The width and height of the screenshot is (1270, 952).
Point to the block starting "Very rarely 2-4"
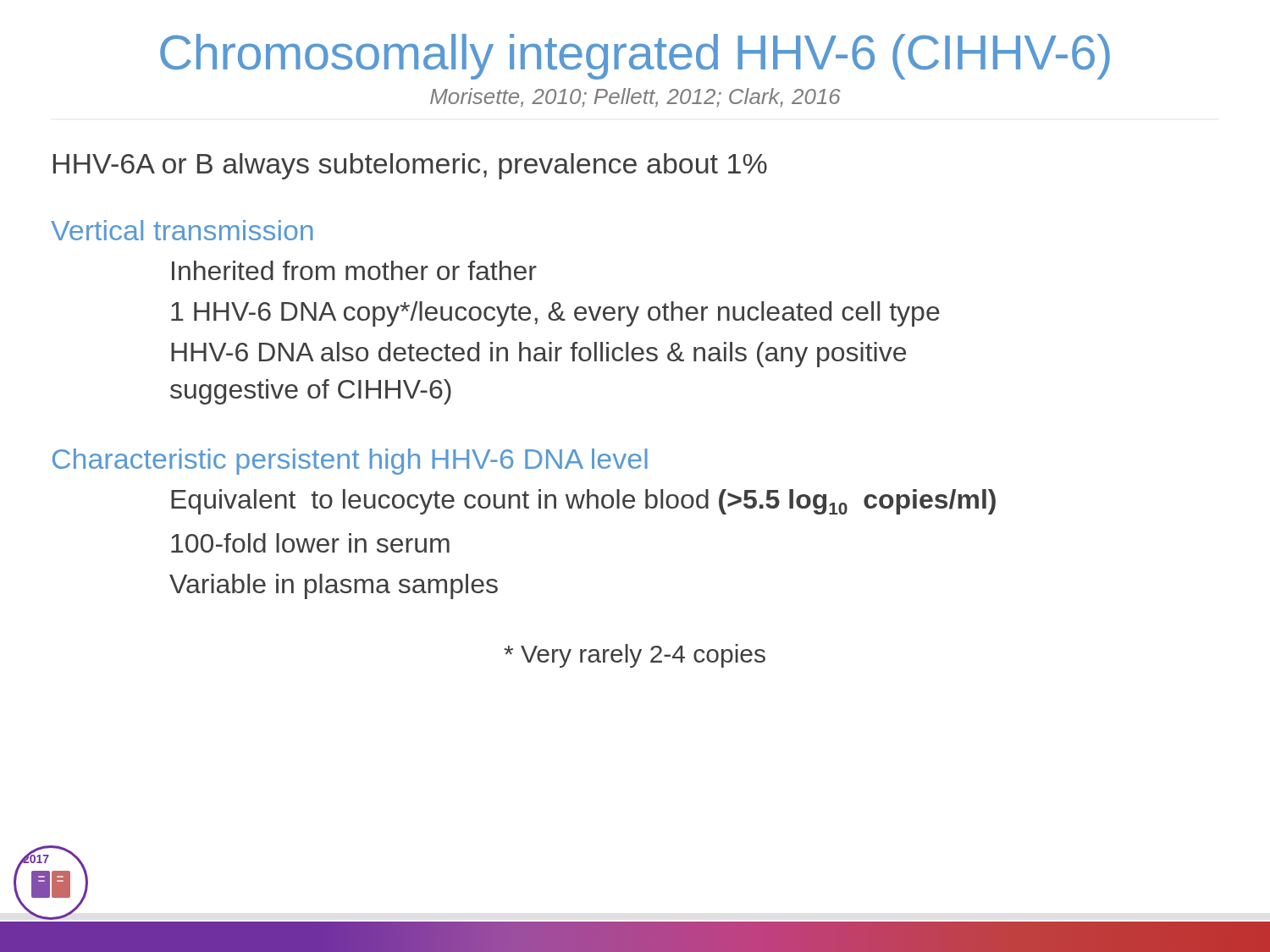tap(635, 654)
